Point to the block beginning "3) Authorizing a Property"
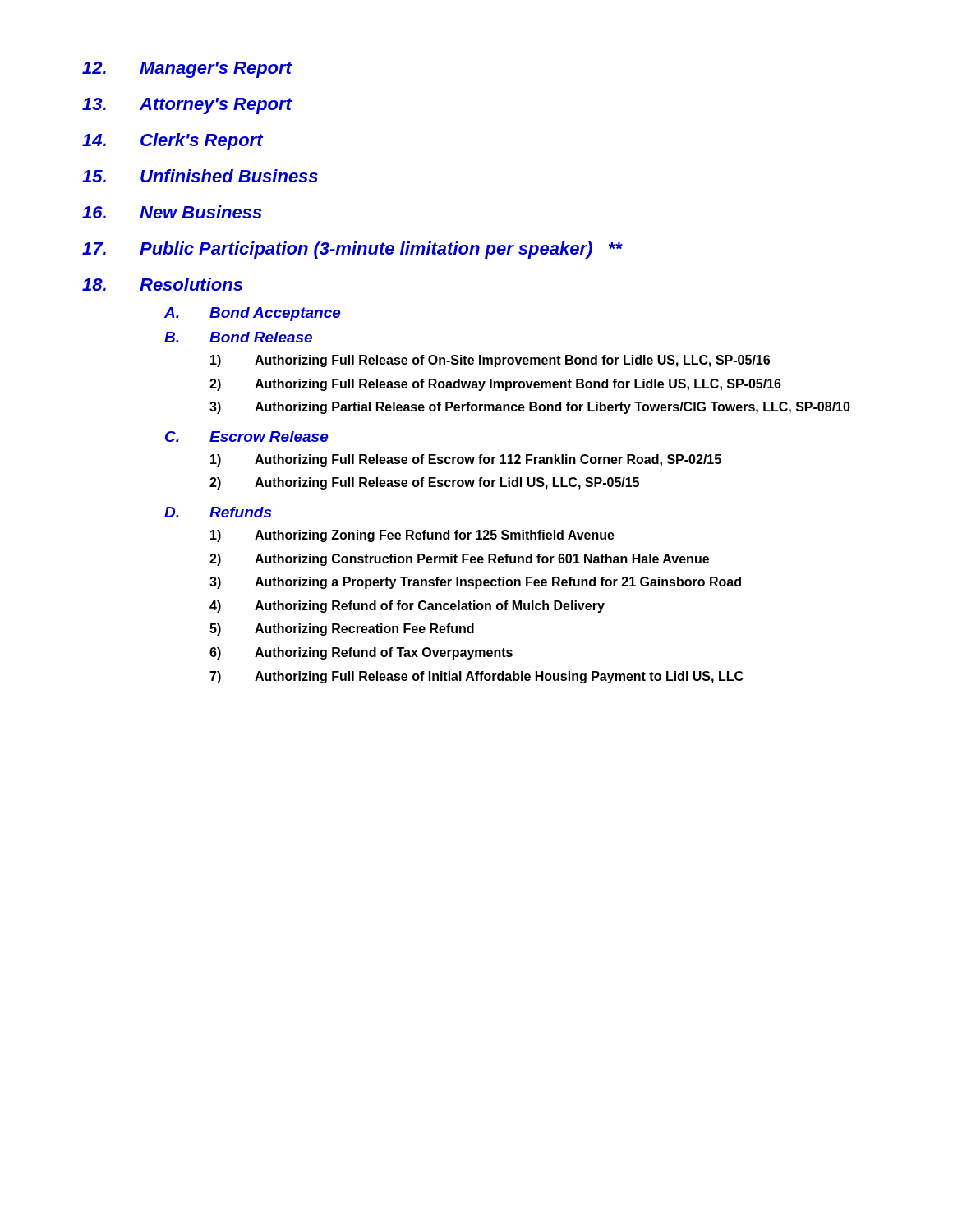 point(476,582)
